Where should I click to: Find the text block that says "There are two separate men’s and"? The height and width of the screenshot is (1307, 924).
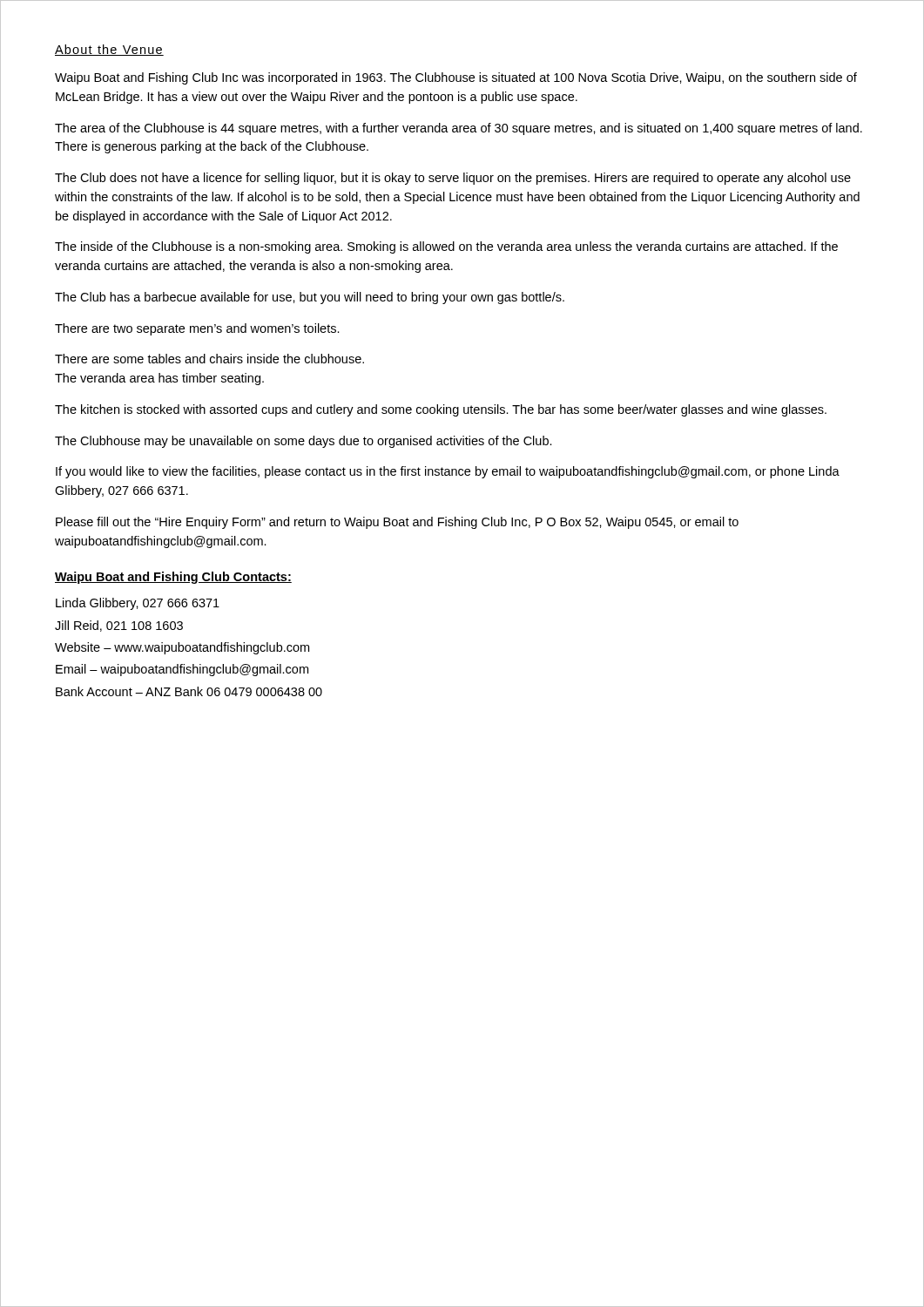point(197,328)
